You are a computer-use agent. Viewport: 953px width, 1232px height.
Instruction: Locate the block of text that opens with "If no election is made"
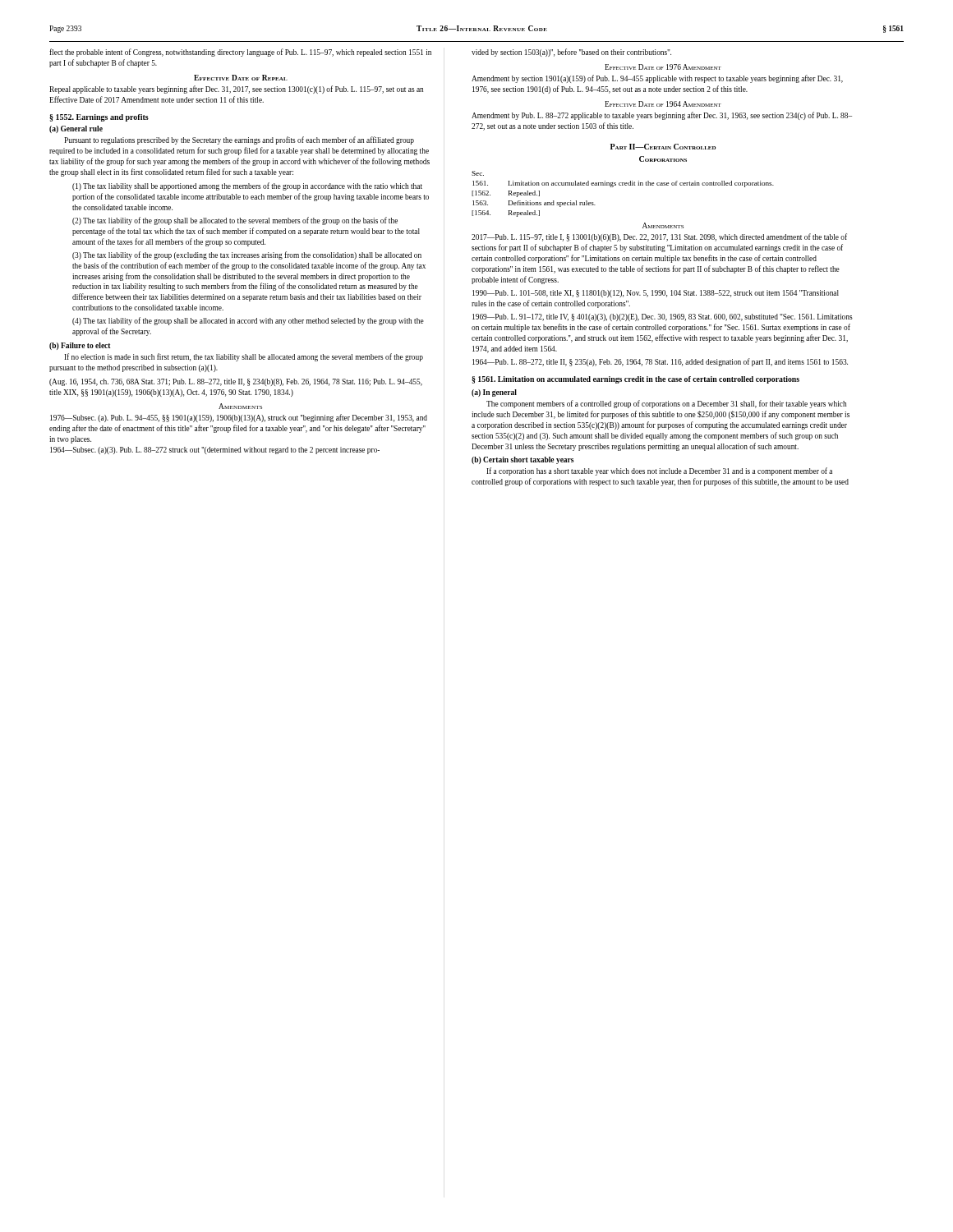click(236, 363)
